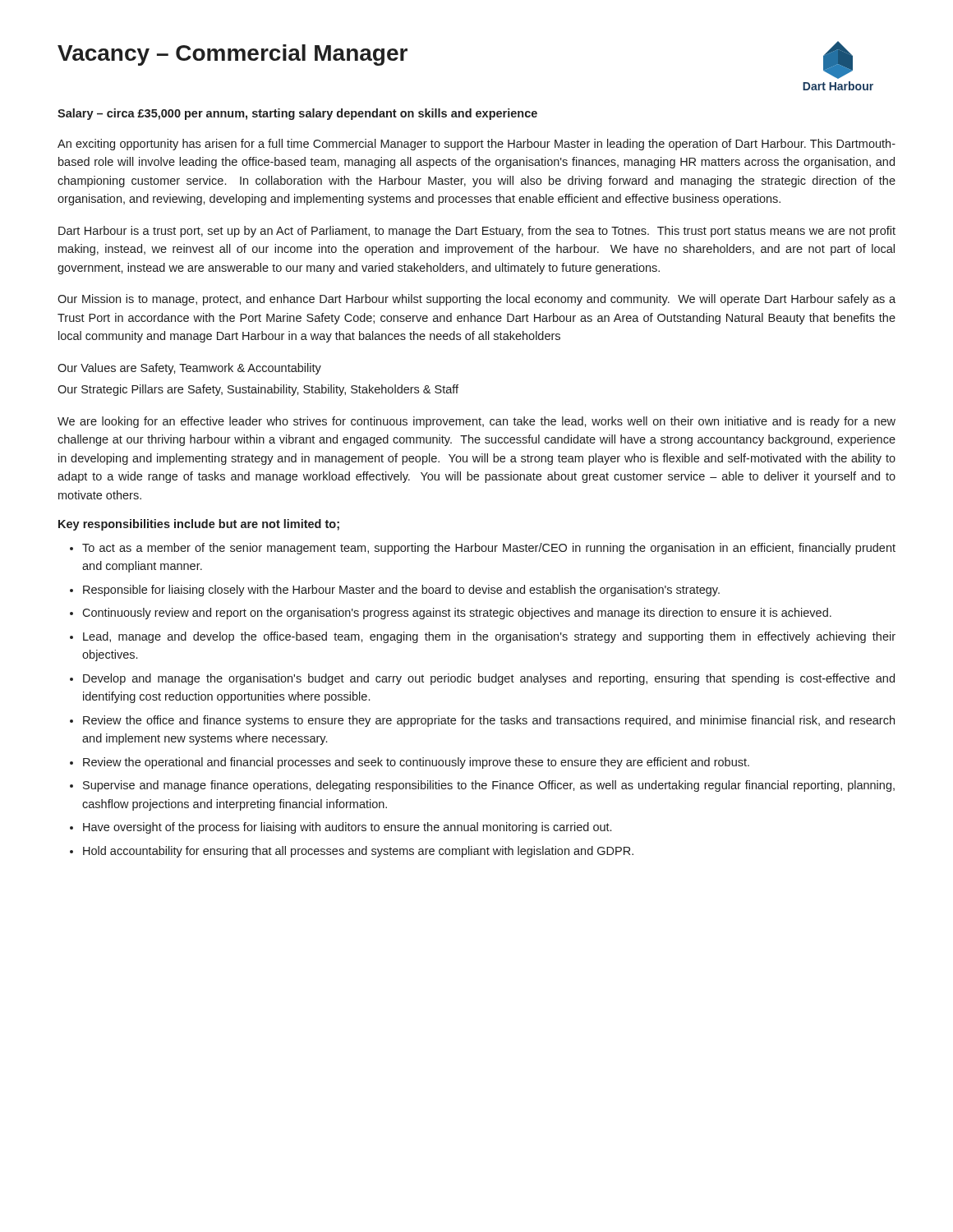Where is the passage that starts "Supervise and manage finance operations, delegating responsibilities"?
953x1232 pixels.
489,795
